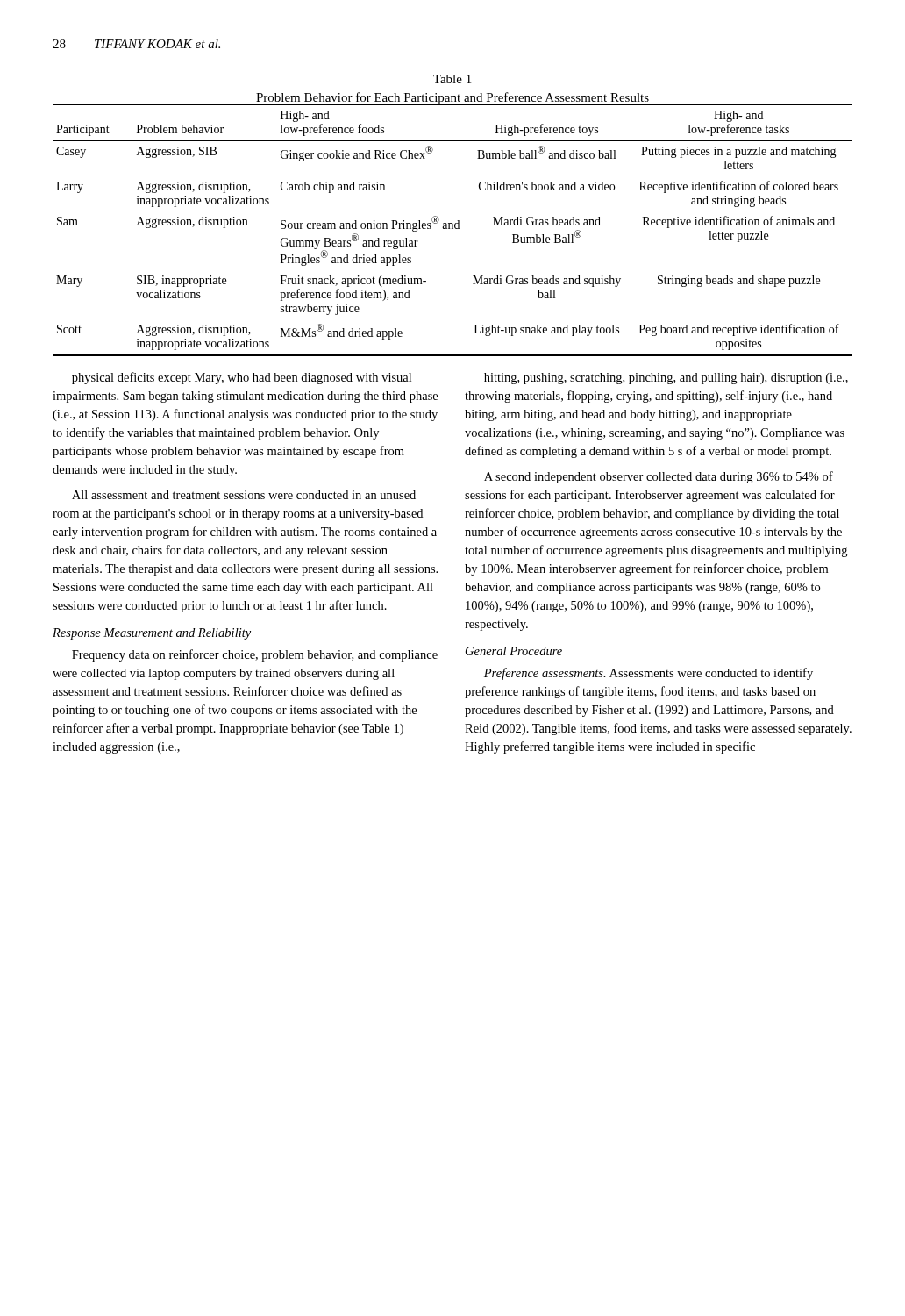Find the element starting "physical deficits except Mary, who had"
This screenshot has height=1316, width=905.
pos(246,492)
